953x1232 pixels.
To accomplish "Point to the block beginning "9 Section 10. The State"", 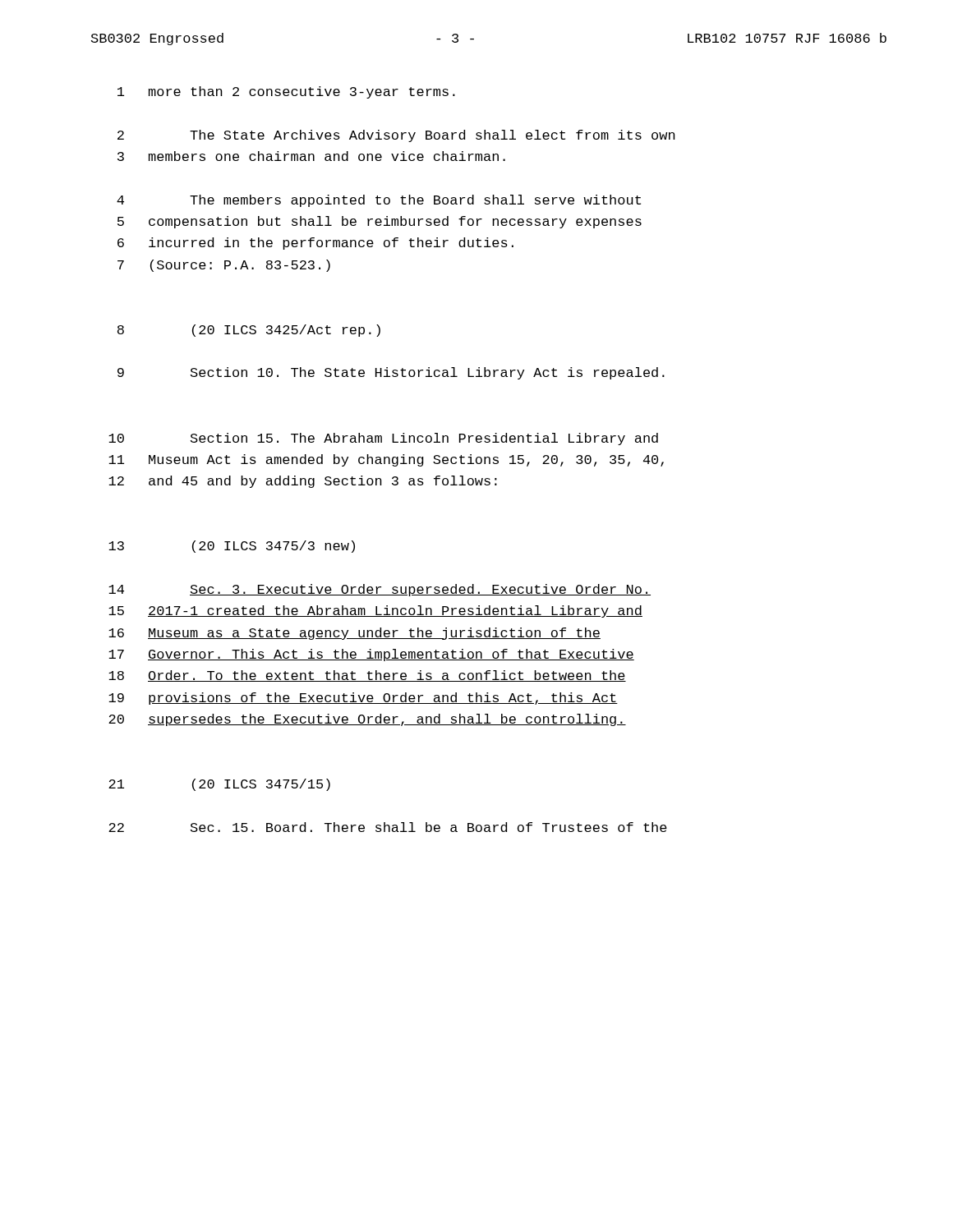I will [x=489, y=374].
